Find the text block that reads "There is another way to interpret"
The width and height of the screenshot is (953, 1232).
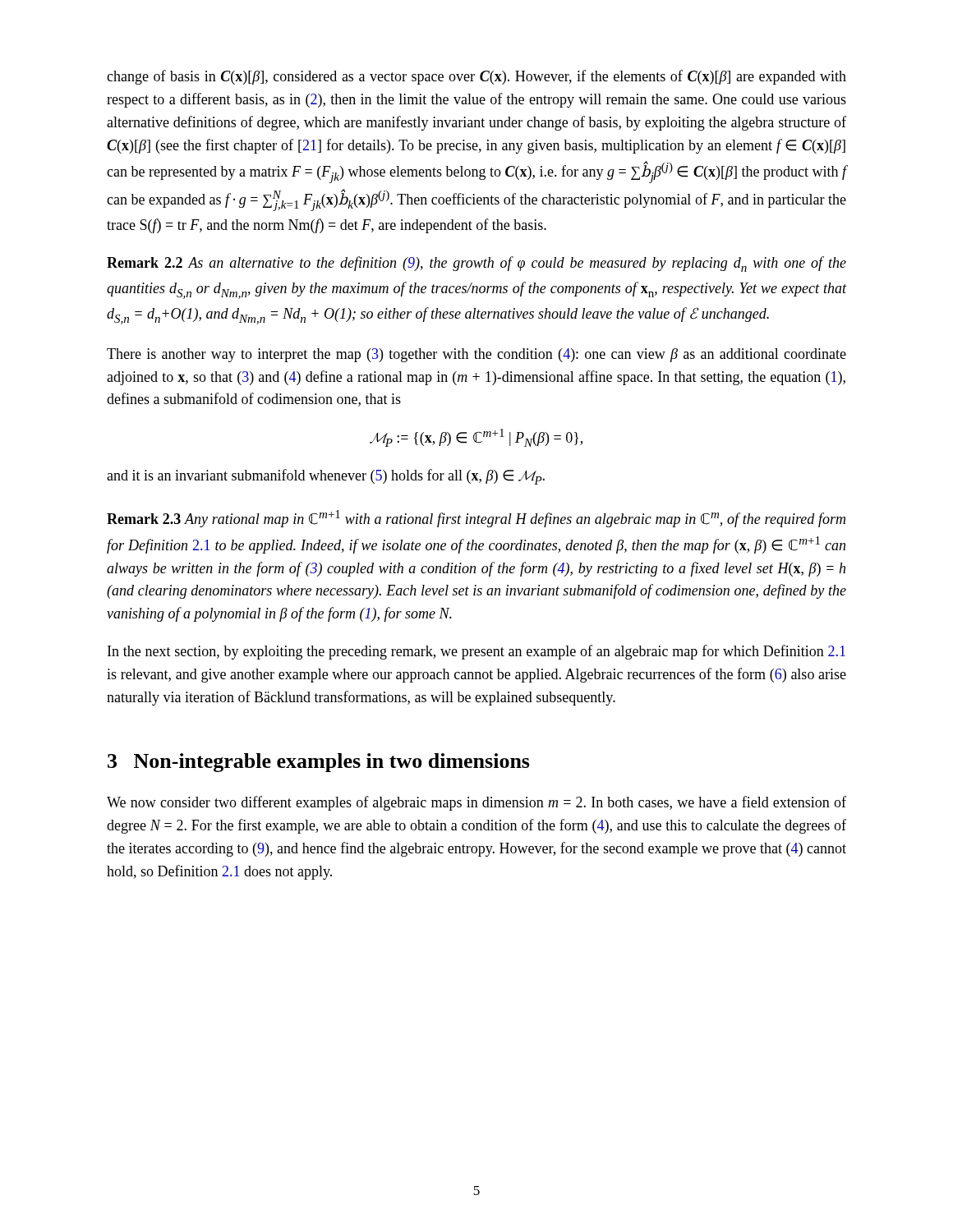[x=476, y=377]
